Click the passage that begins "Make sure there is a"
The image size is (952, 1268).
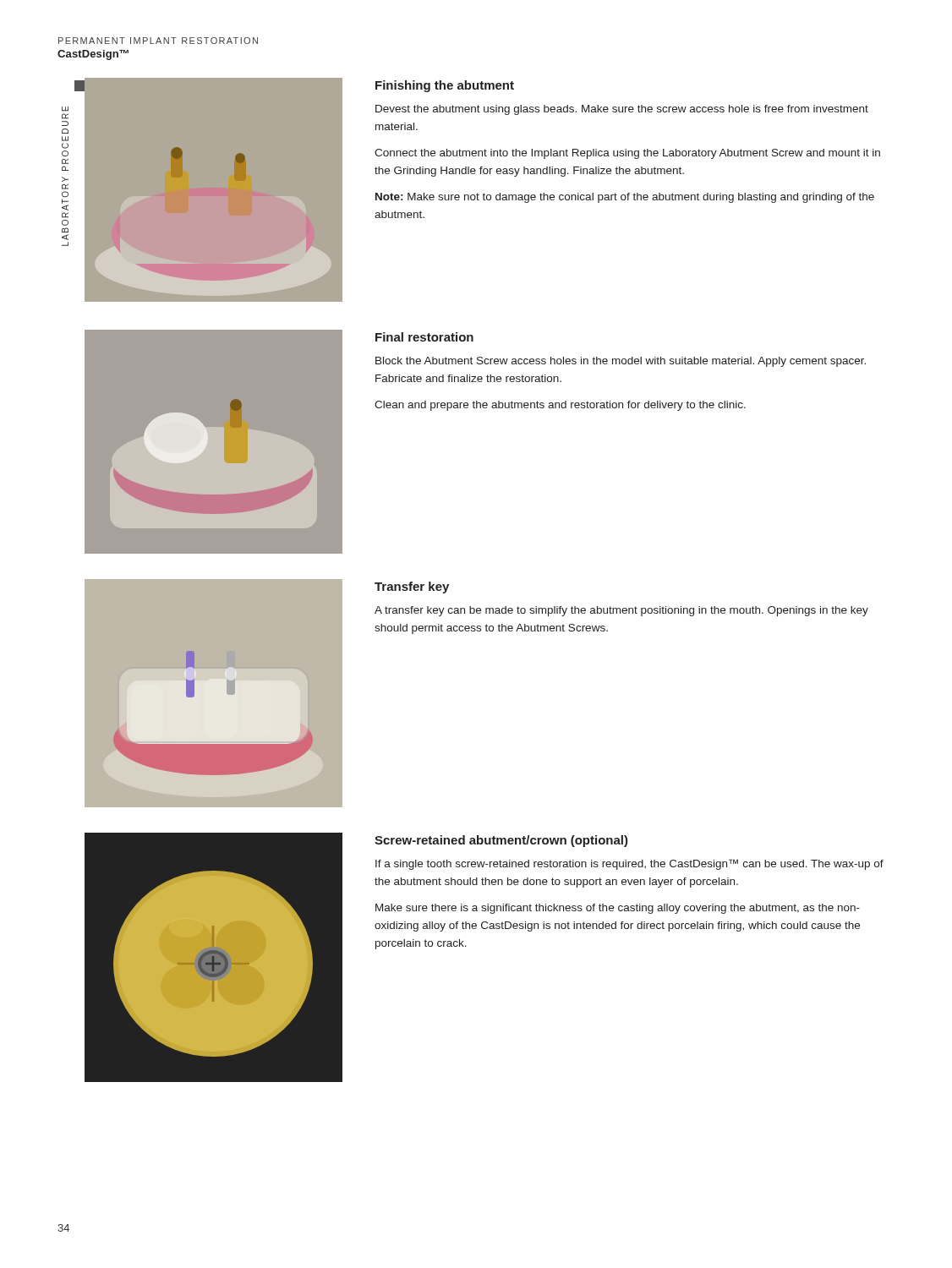click(618, 925)
